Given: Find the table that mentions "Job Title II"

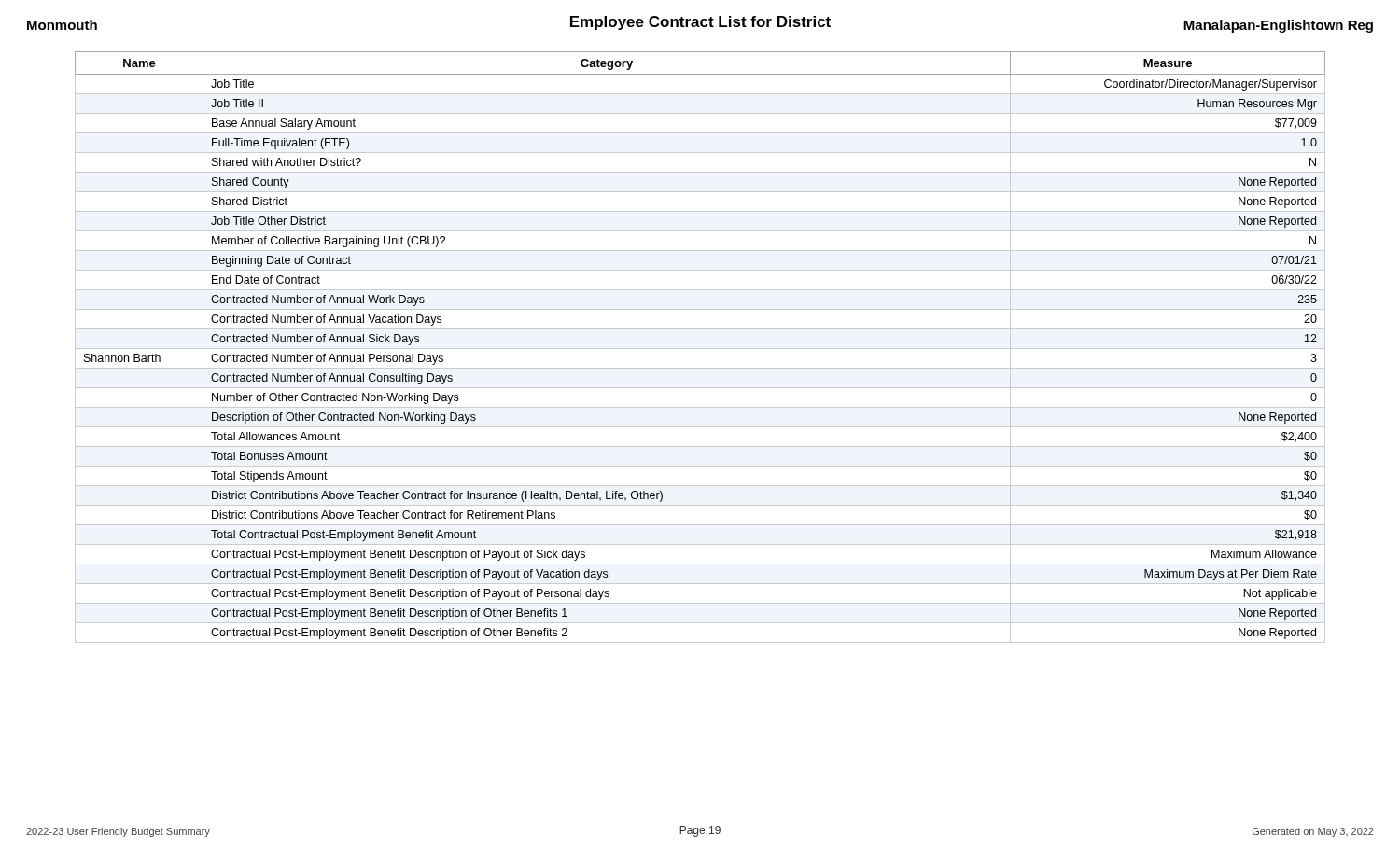Looking at the screenshot, I should click(x=700, y=347).
